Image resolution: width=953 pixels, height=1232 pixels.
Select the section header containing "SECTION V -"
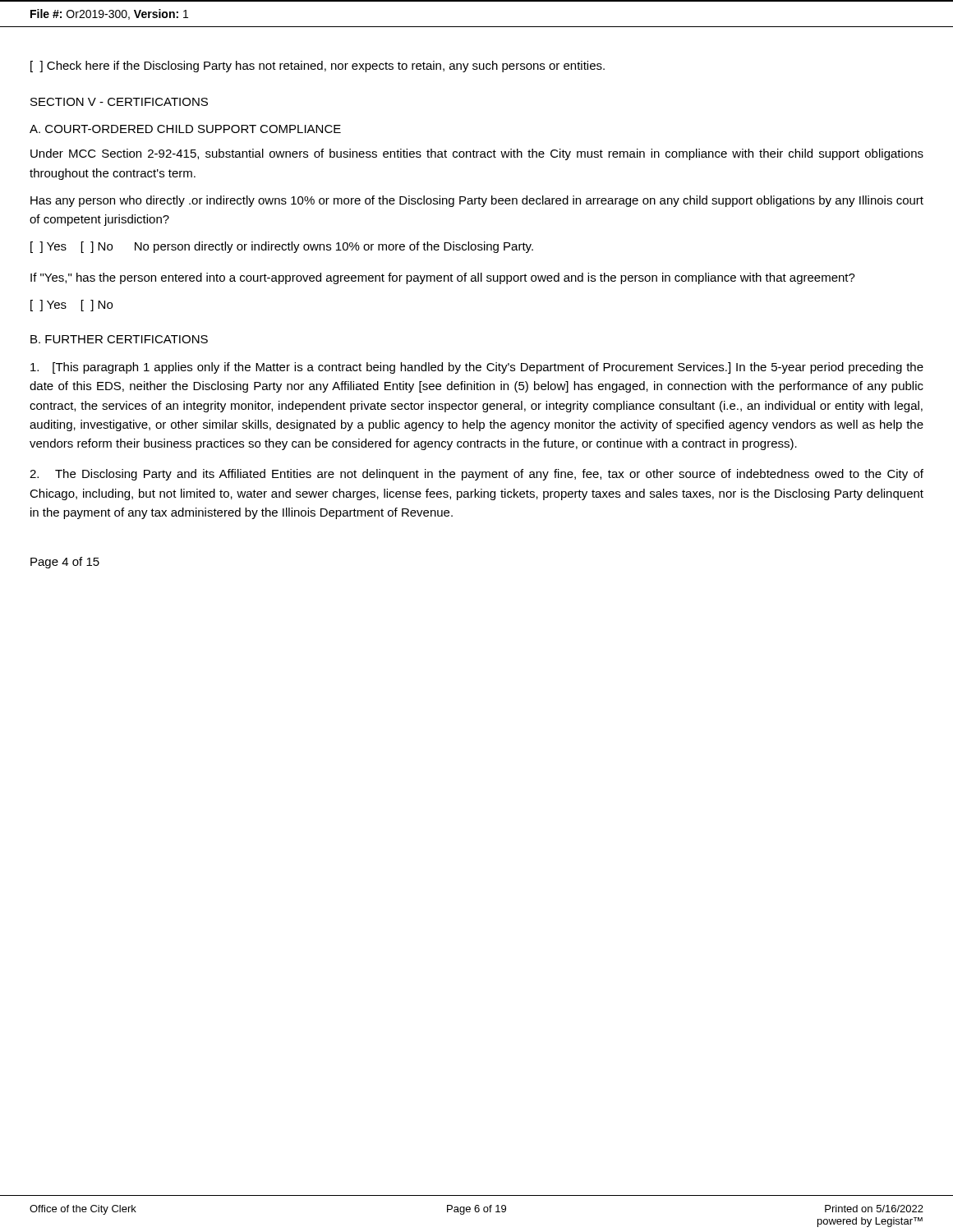click(119, 102)
